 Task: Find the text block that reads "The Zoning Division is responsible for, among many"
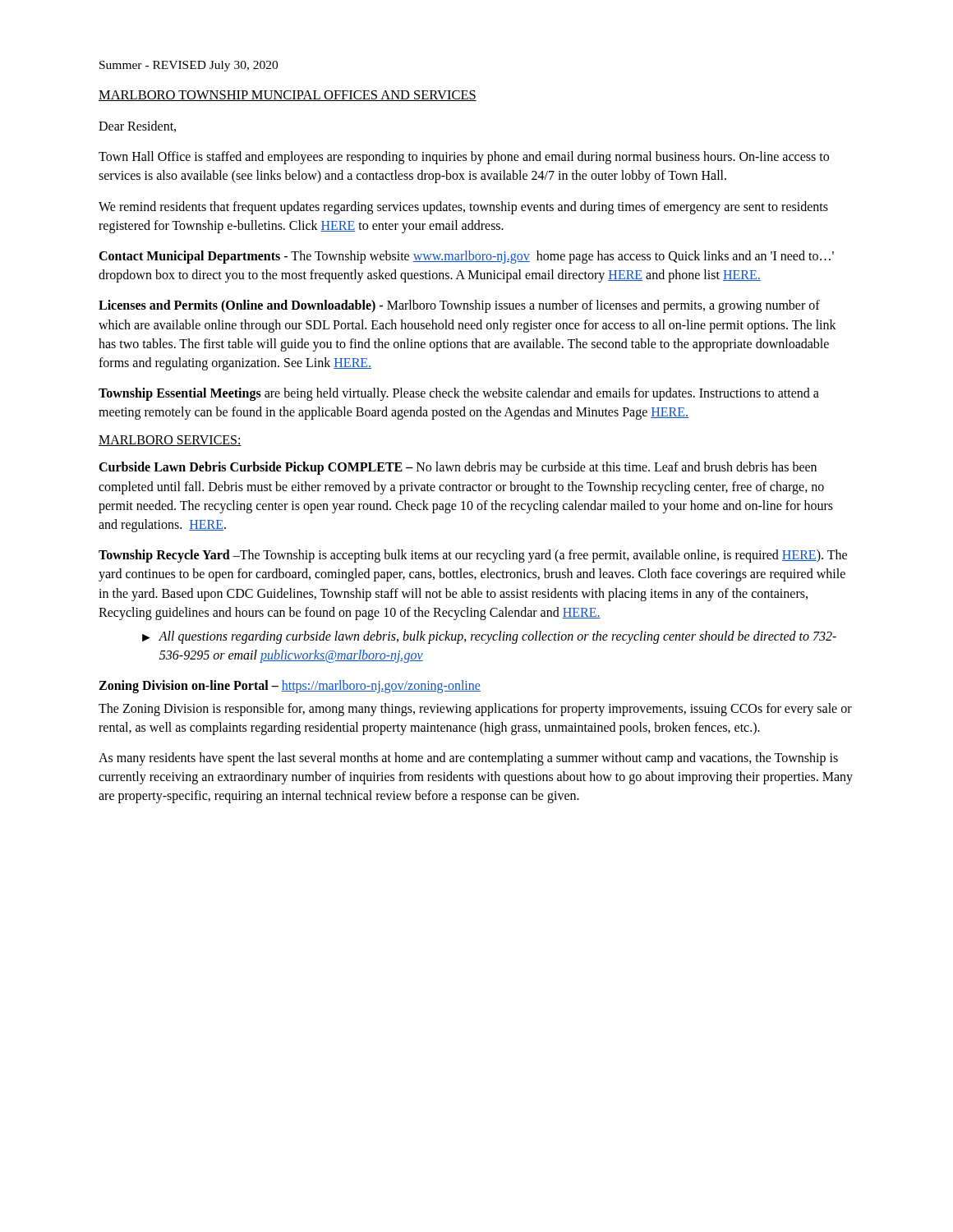tap(475, 718)
